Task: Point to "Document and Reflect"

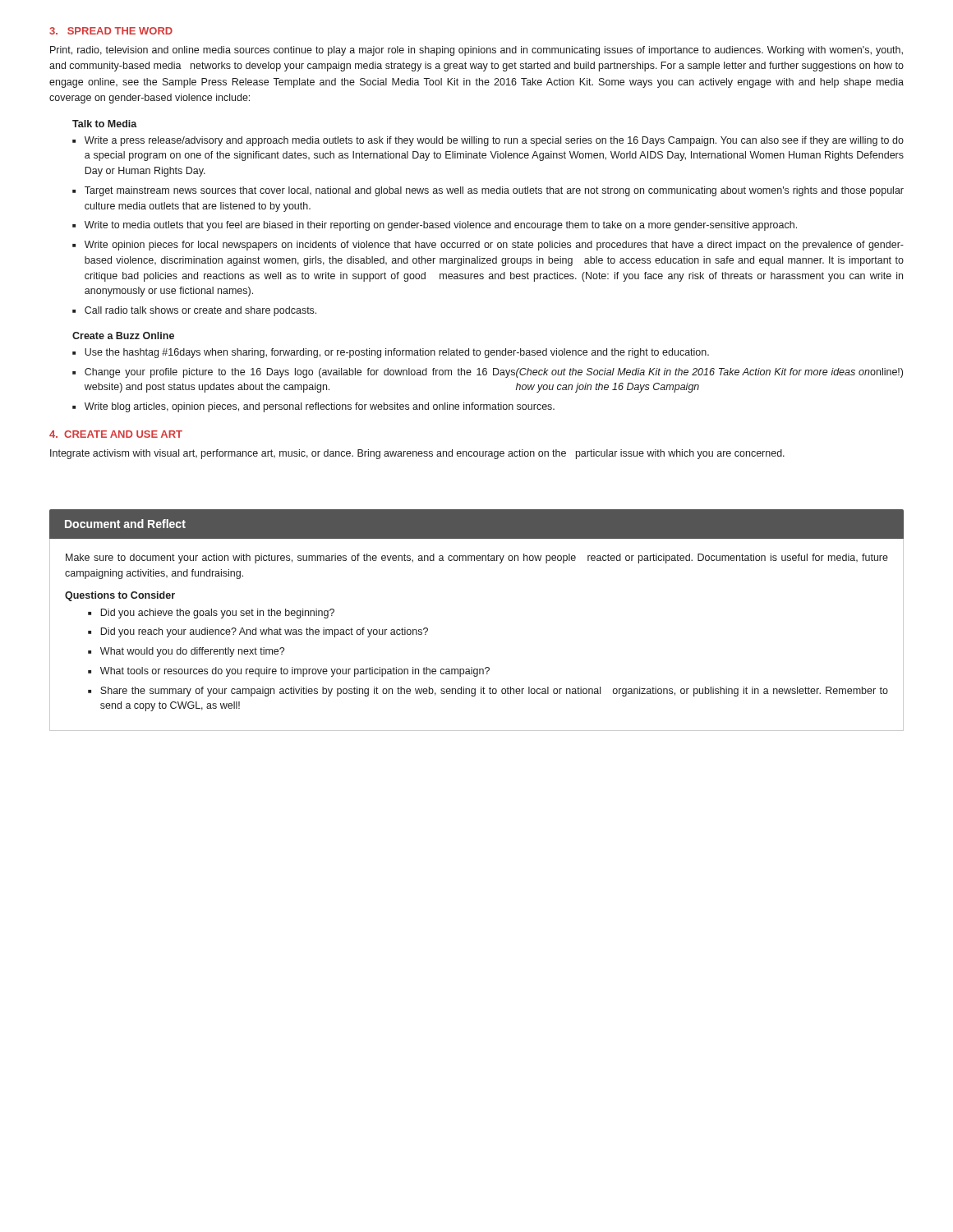Action: 125,524
